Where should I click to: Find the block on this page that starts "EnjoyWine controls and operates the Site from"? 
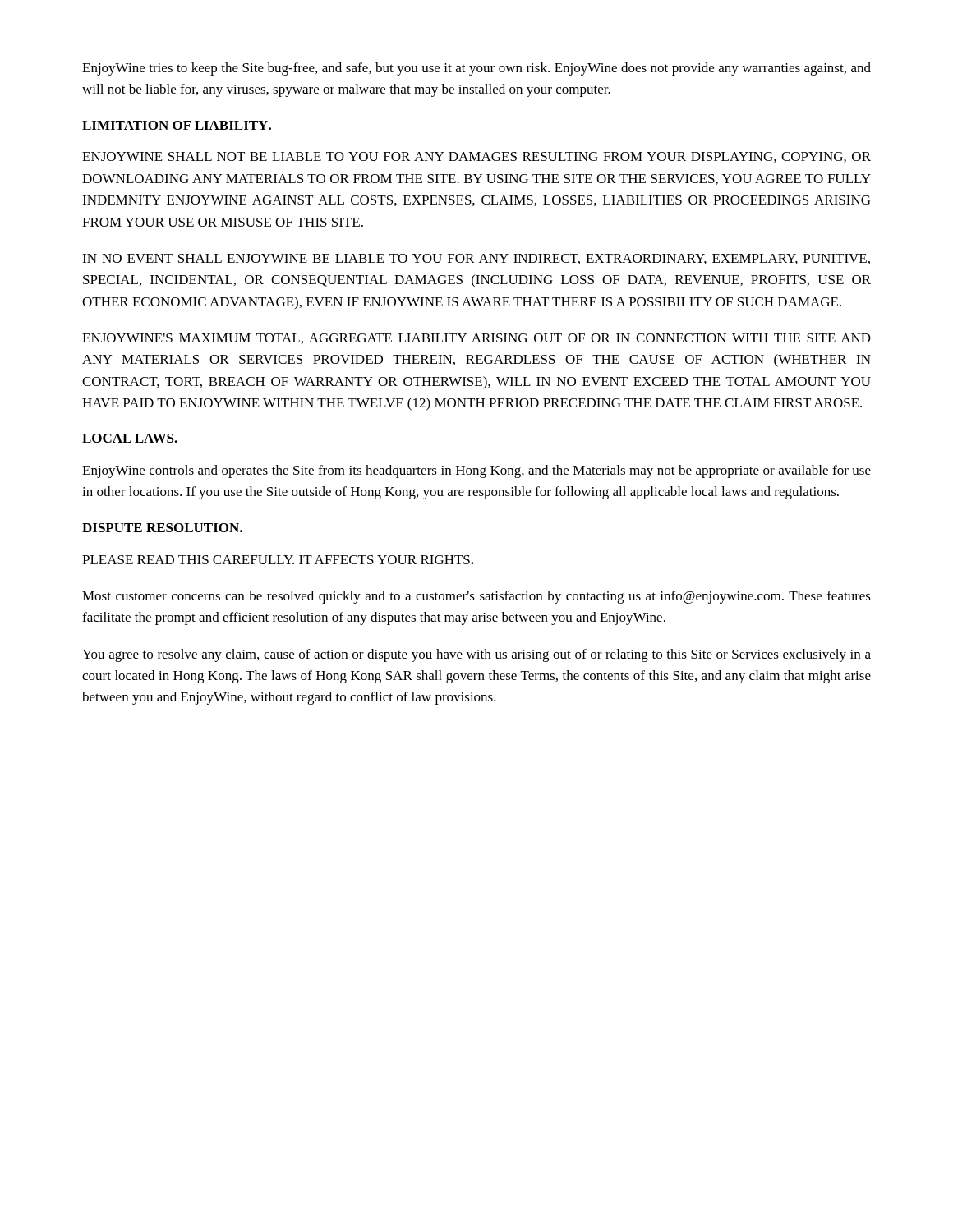476,481
